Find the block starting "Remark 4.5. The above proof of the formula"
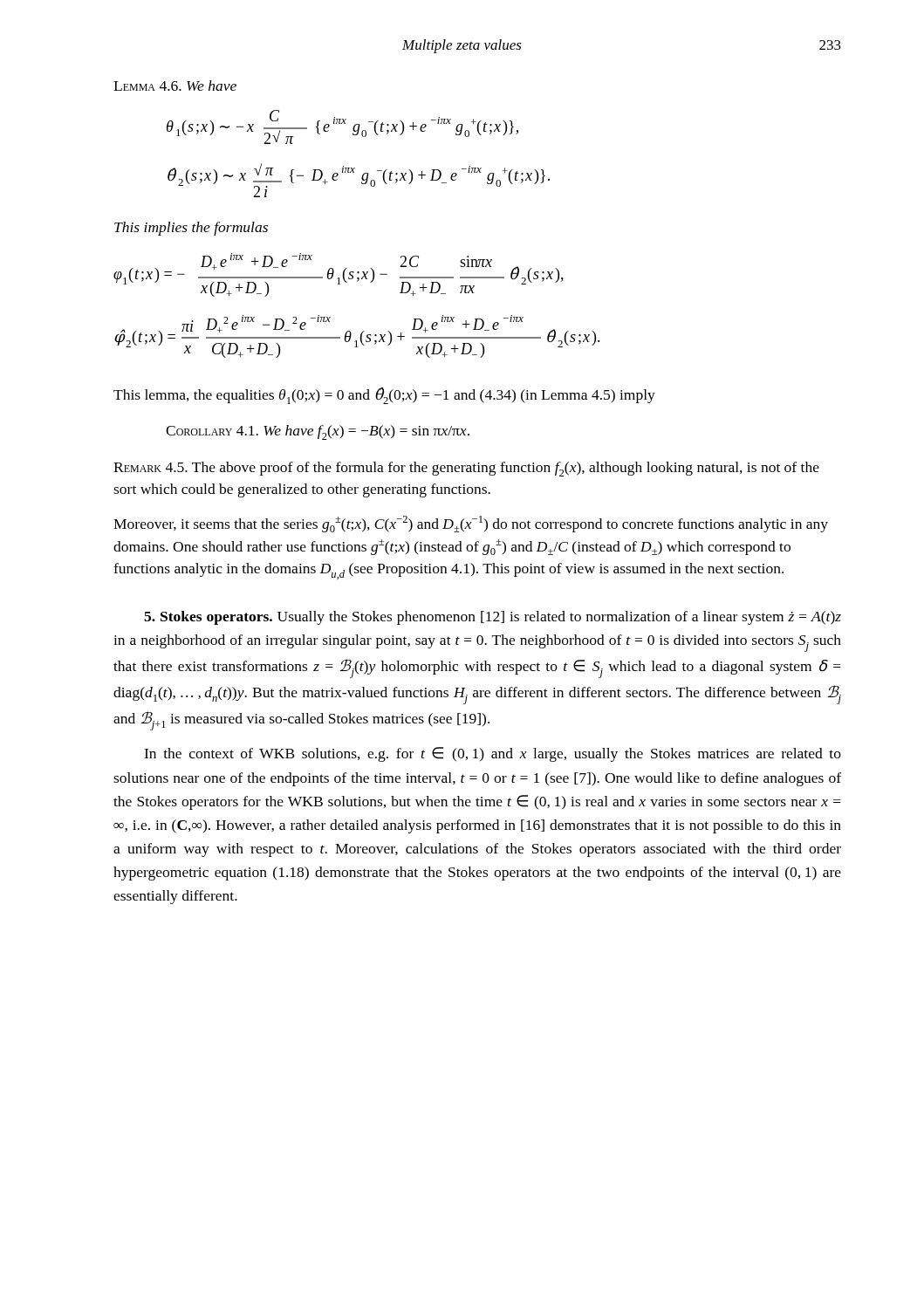This screenshot has height=1309, width=924. (x=477, y=519)
